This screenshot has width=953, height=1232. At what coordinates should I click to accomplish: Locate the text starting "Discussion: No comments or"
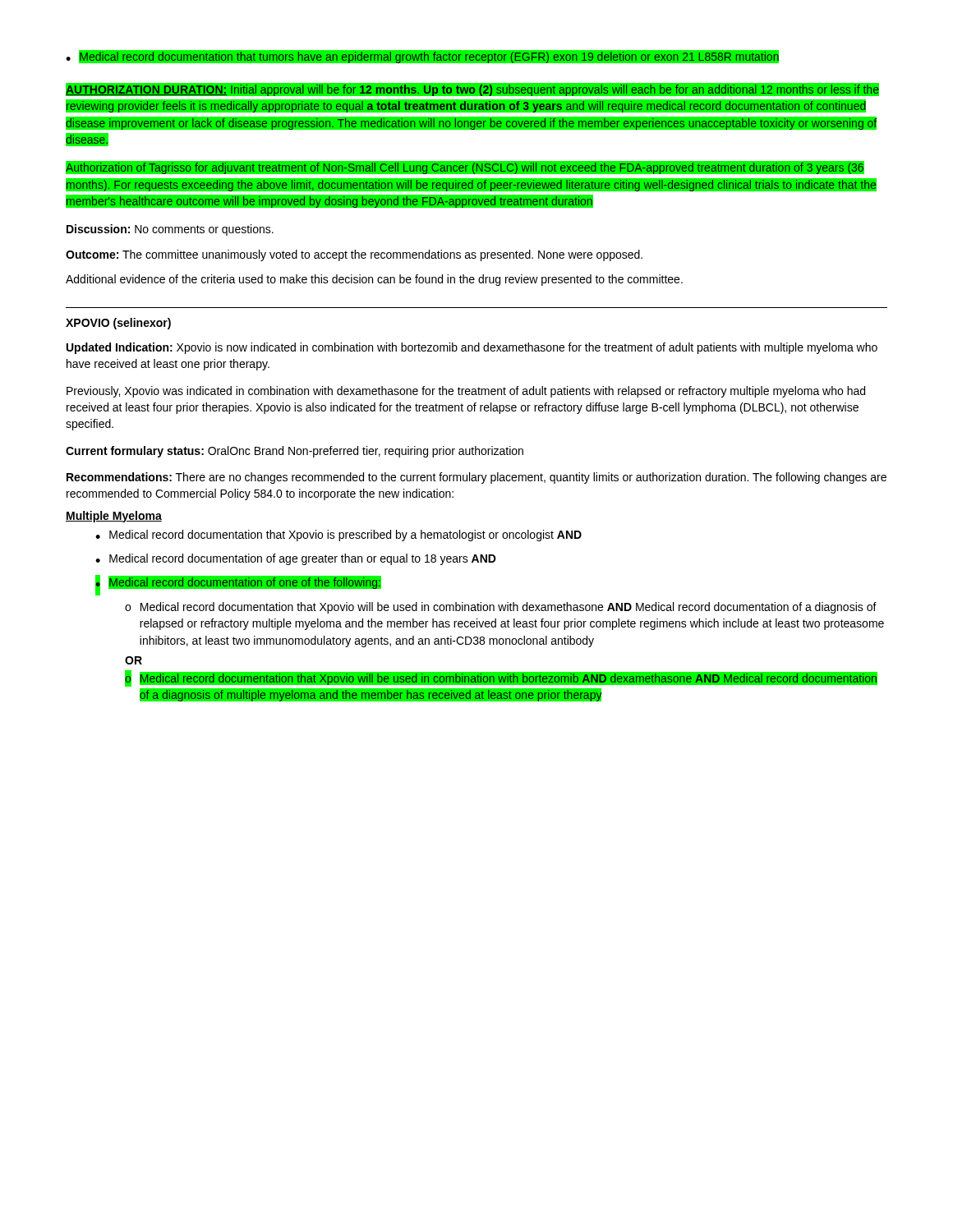[x=170, y=229]
